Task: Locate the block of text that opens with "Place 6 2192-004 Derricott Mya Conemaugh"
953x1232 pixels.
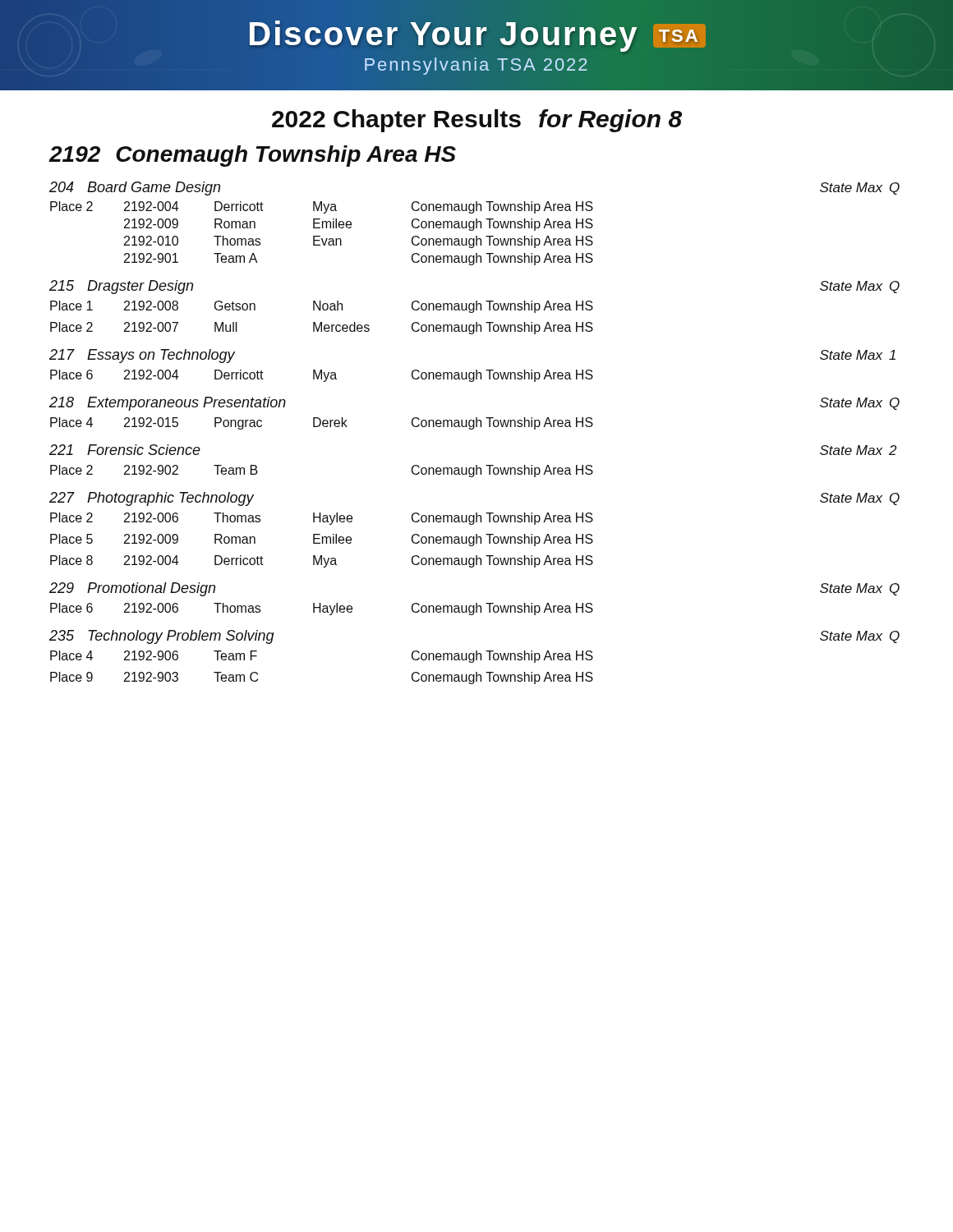Action: coord(476,375)
